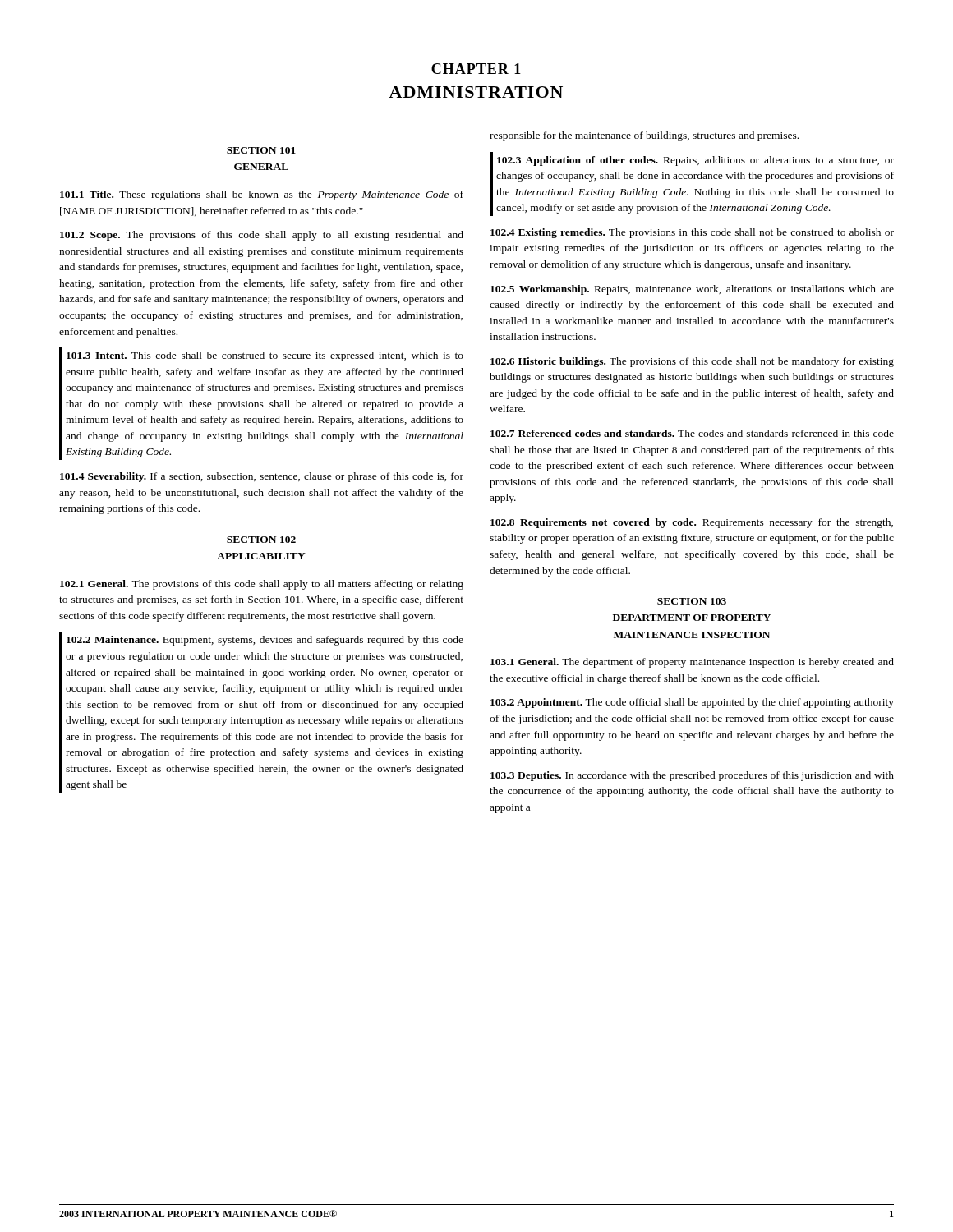Image resolution: width=953 pixels, height=1232 pixels.
Task: Locate the block of text that opens with "3 Intent. This code shall"
Action: click(265, 403)
